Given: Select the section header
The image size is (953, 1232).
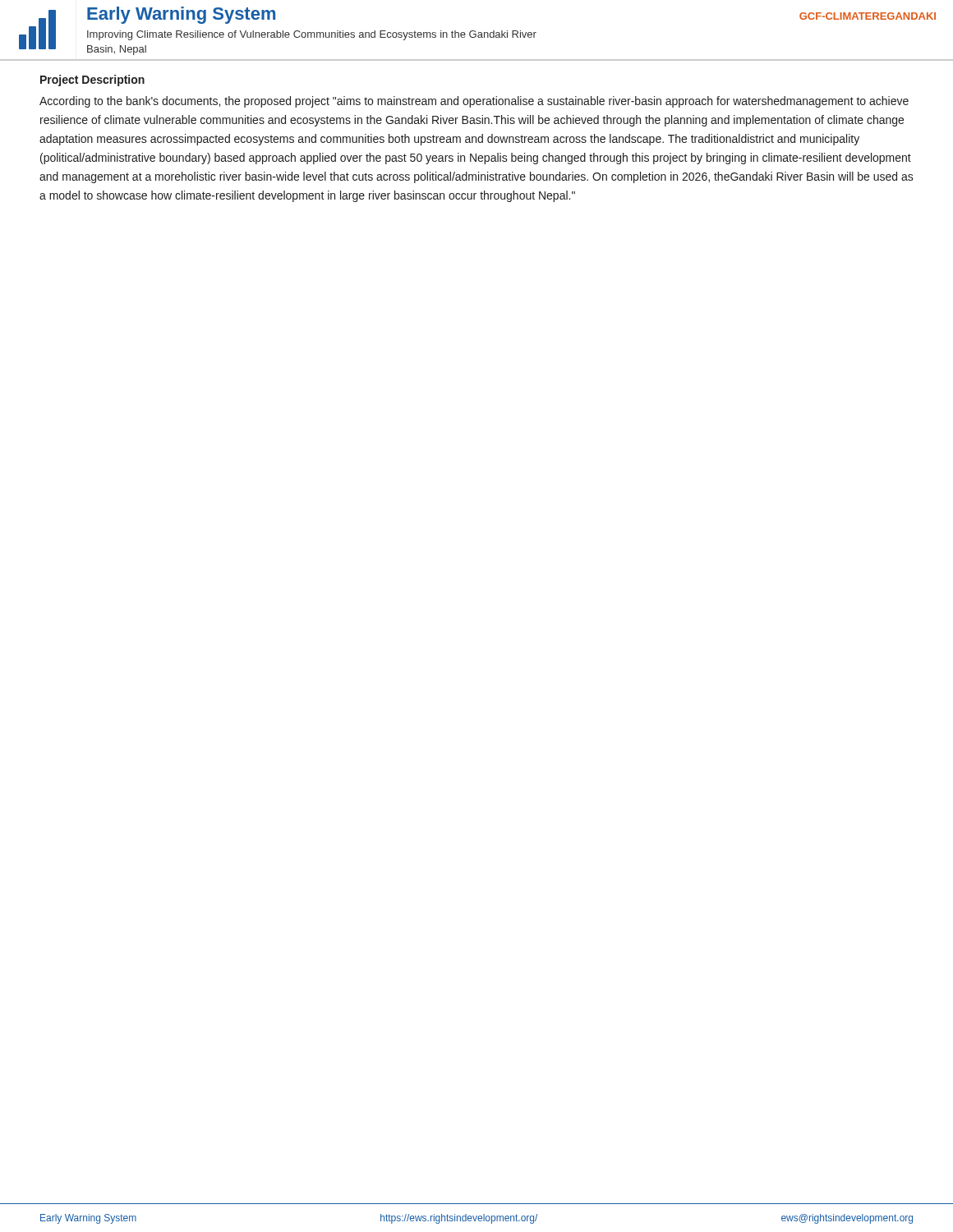Looking at the screenshot, I should pos(92,80).
